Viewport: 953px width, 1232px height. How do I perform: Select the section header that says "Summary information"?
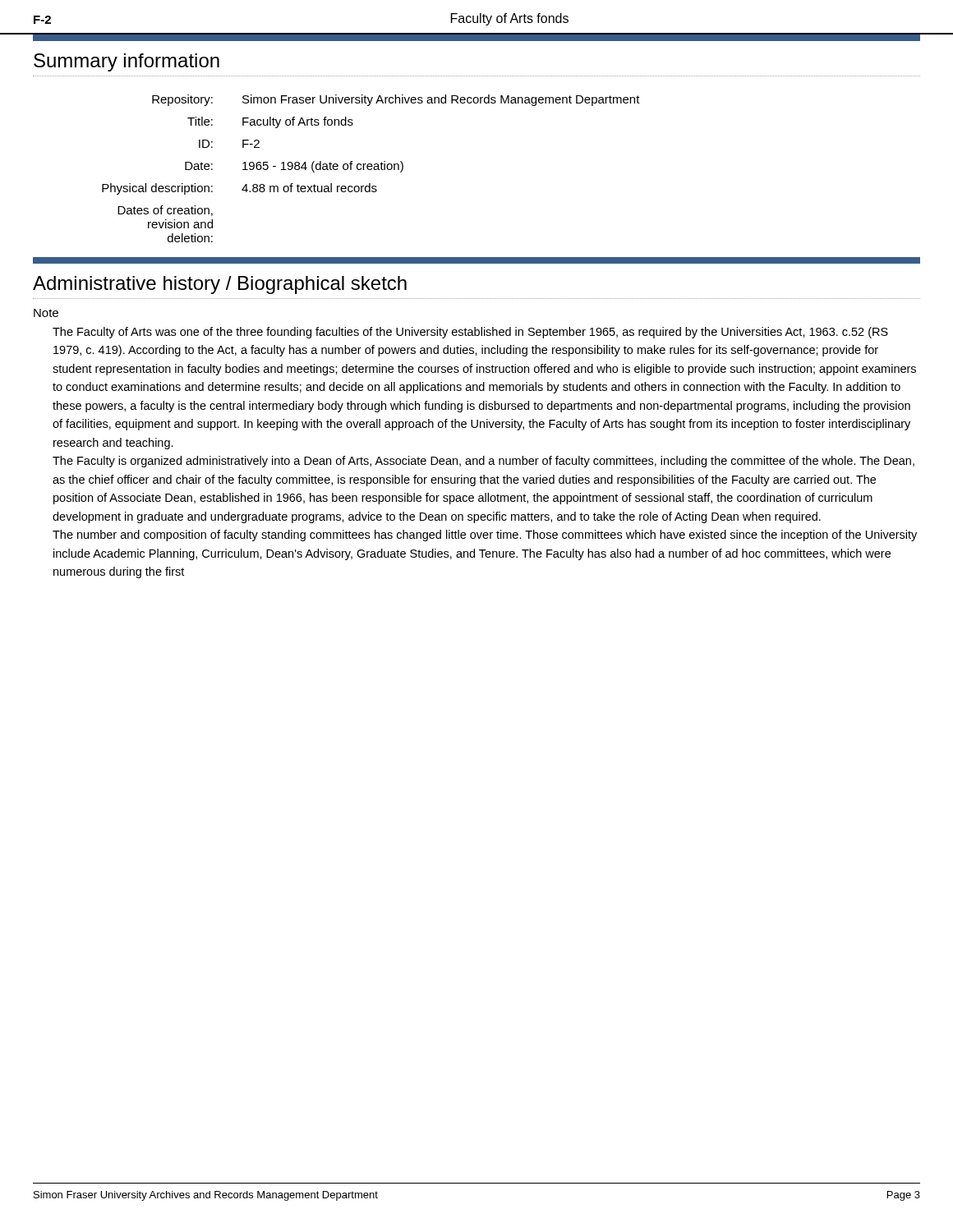tap(127, 62)
